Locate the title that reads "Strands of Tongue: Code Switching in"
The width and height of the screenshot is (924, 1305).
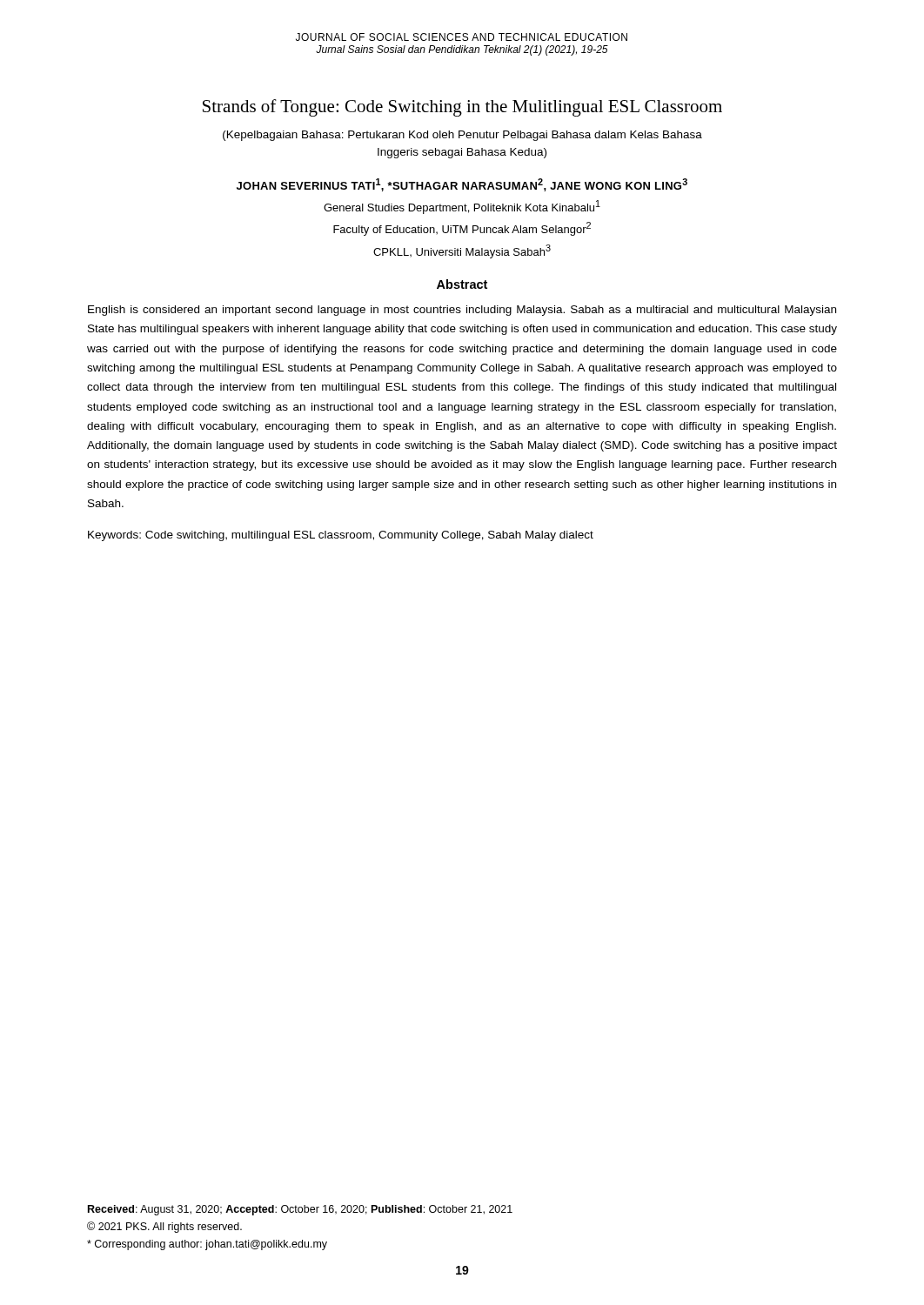coord(462,129)
